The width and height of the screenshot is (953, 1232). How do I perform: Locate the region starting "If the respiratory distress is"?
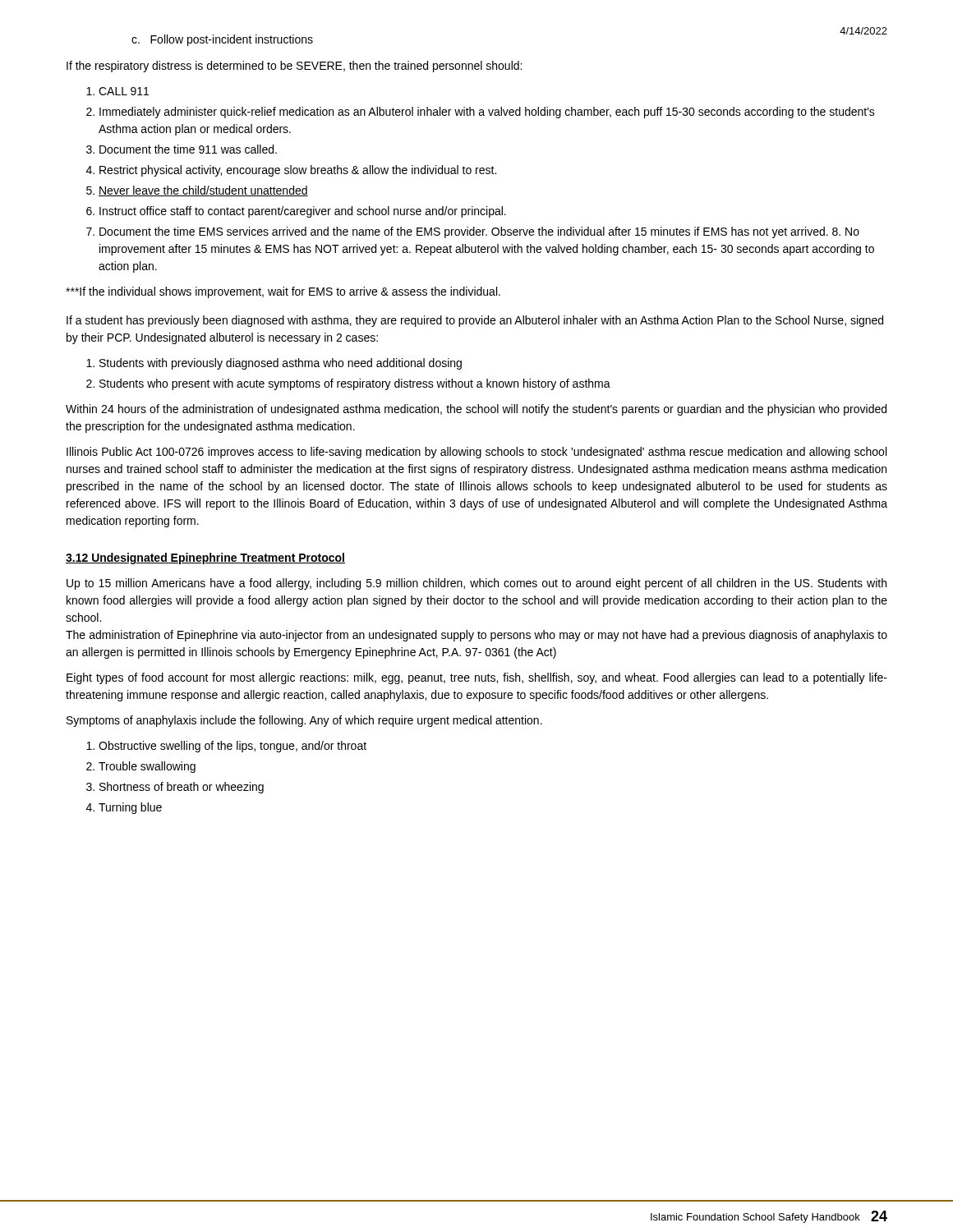294,66
